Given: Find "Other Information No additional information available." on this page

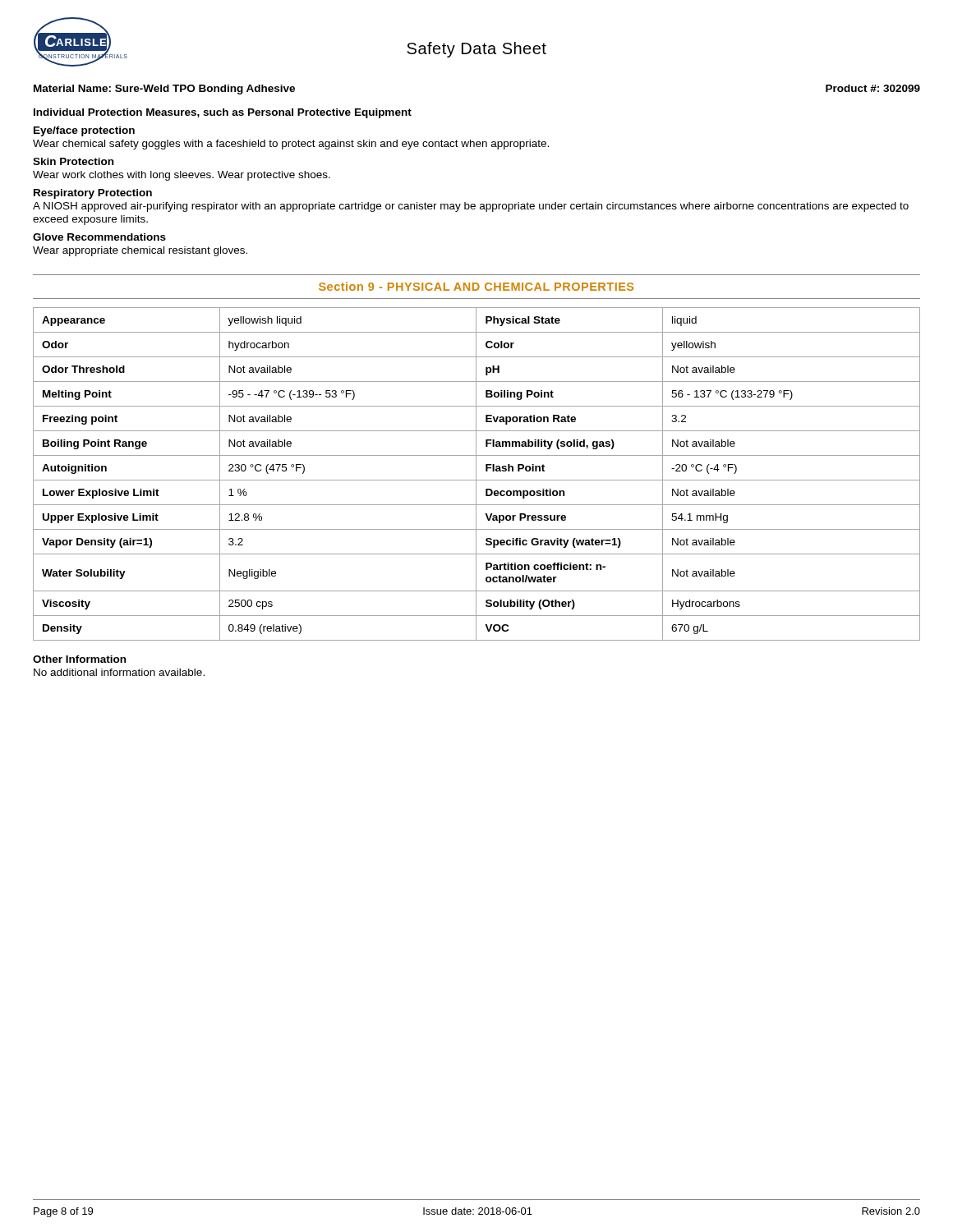Looking at the screenshot, I should coord(119,666).
